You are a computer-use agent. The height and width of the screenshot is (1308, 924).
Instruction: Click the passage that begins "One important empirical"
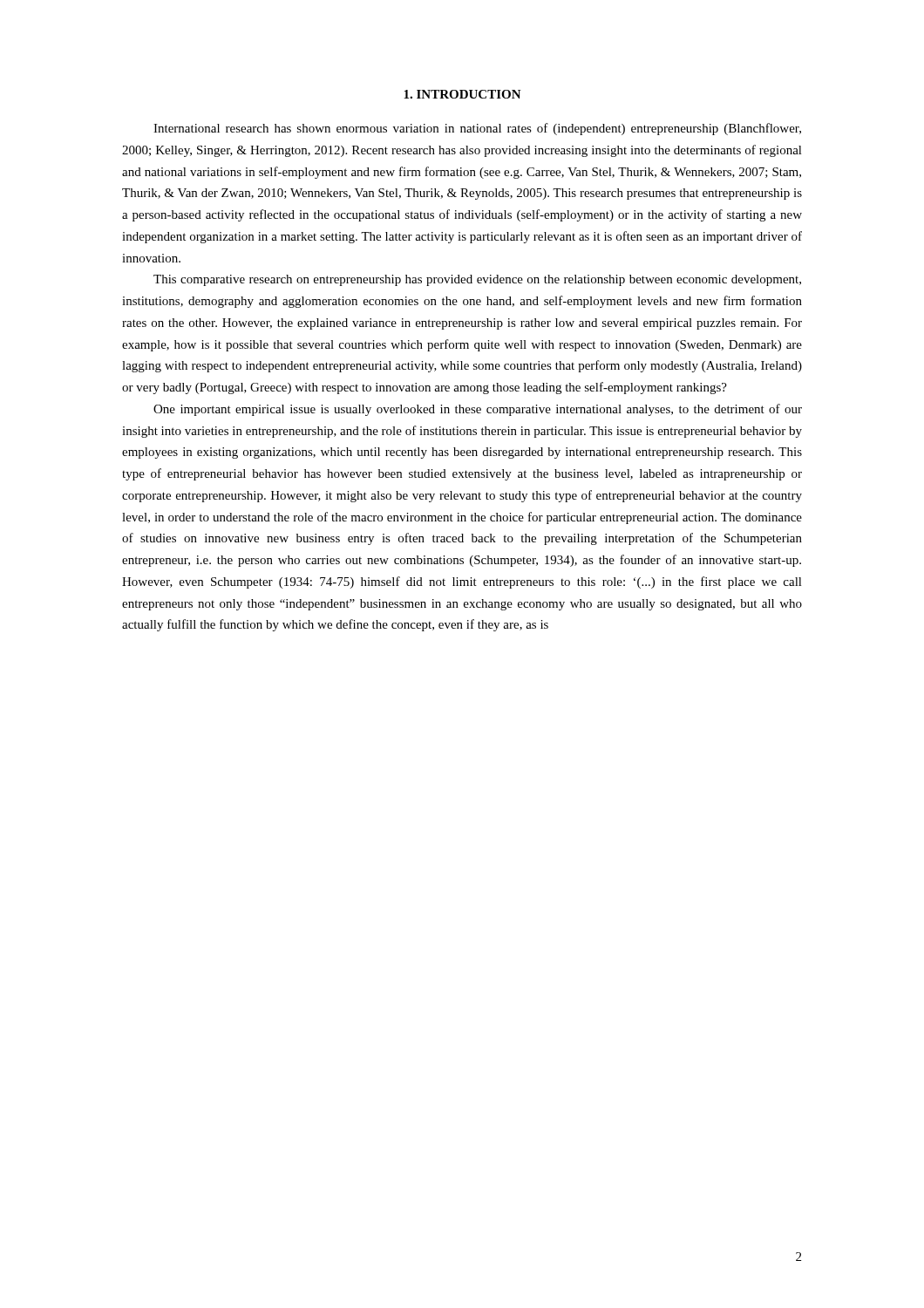462,517
